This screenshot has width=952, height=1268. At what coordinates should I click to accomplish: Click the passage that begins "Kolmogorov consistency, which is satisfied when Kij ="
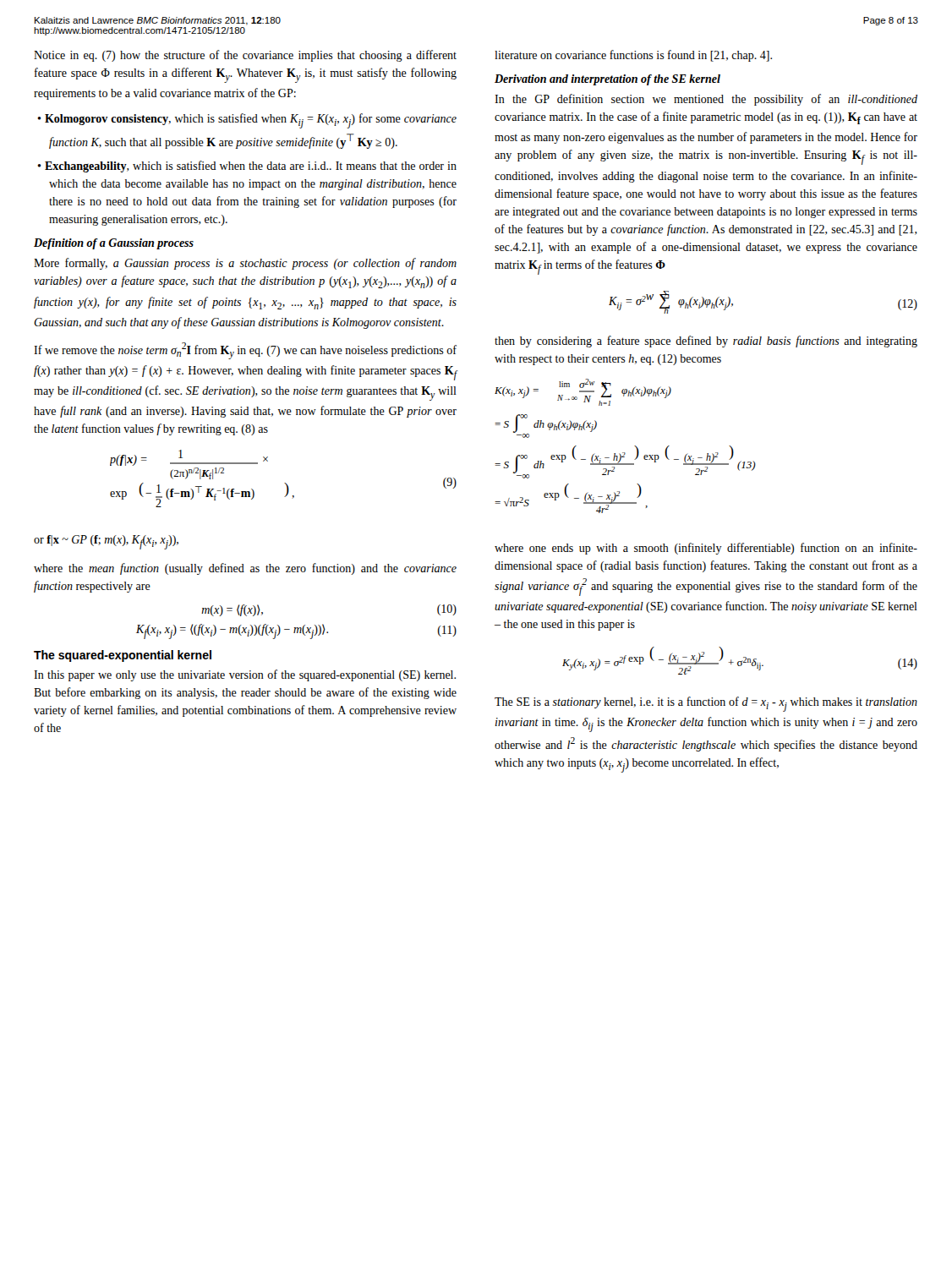(251, 130)
